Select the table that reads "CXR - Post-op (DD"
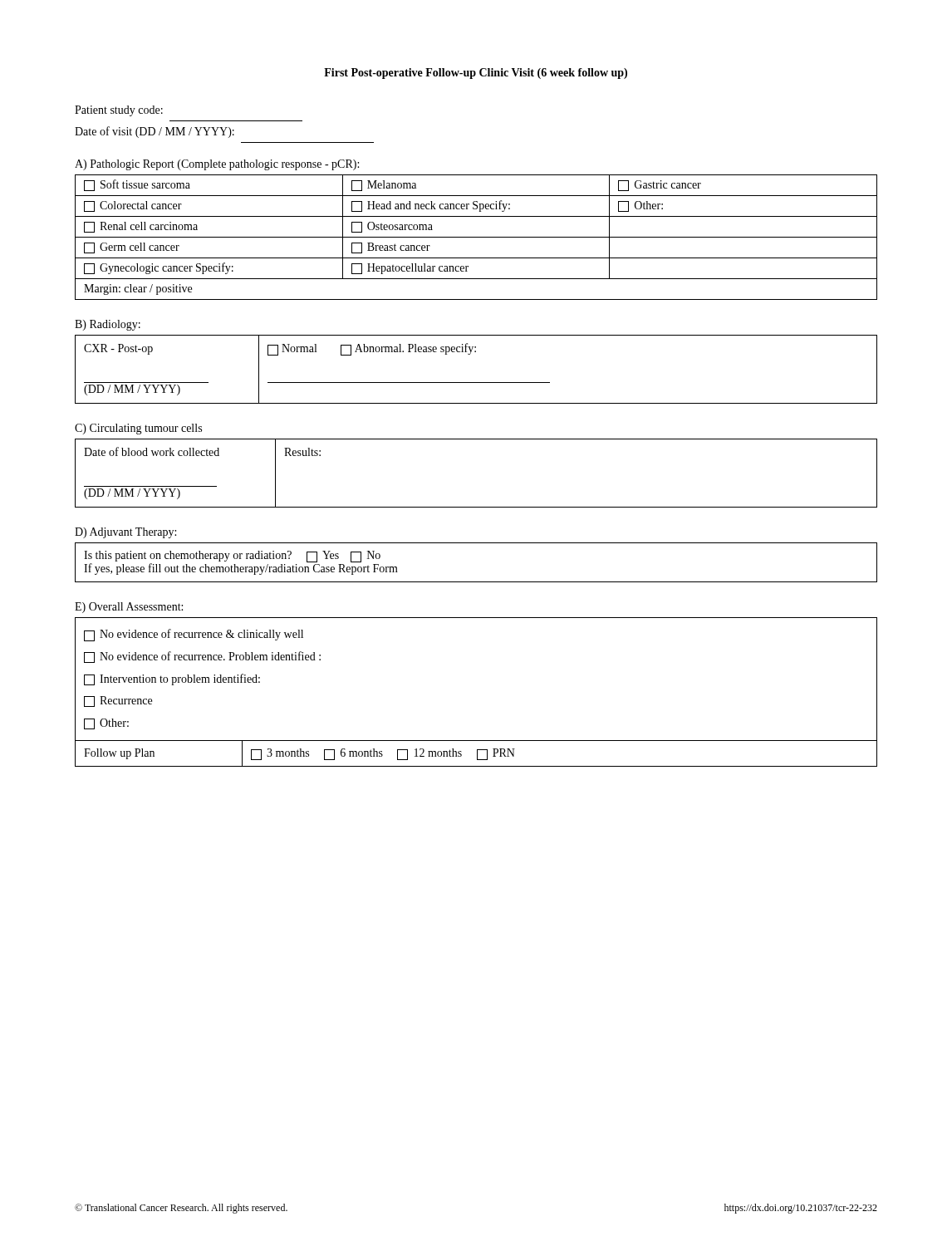Viewport: 952px width, 1246px height. [476, 370]
